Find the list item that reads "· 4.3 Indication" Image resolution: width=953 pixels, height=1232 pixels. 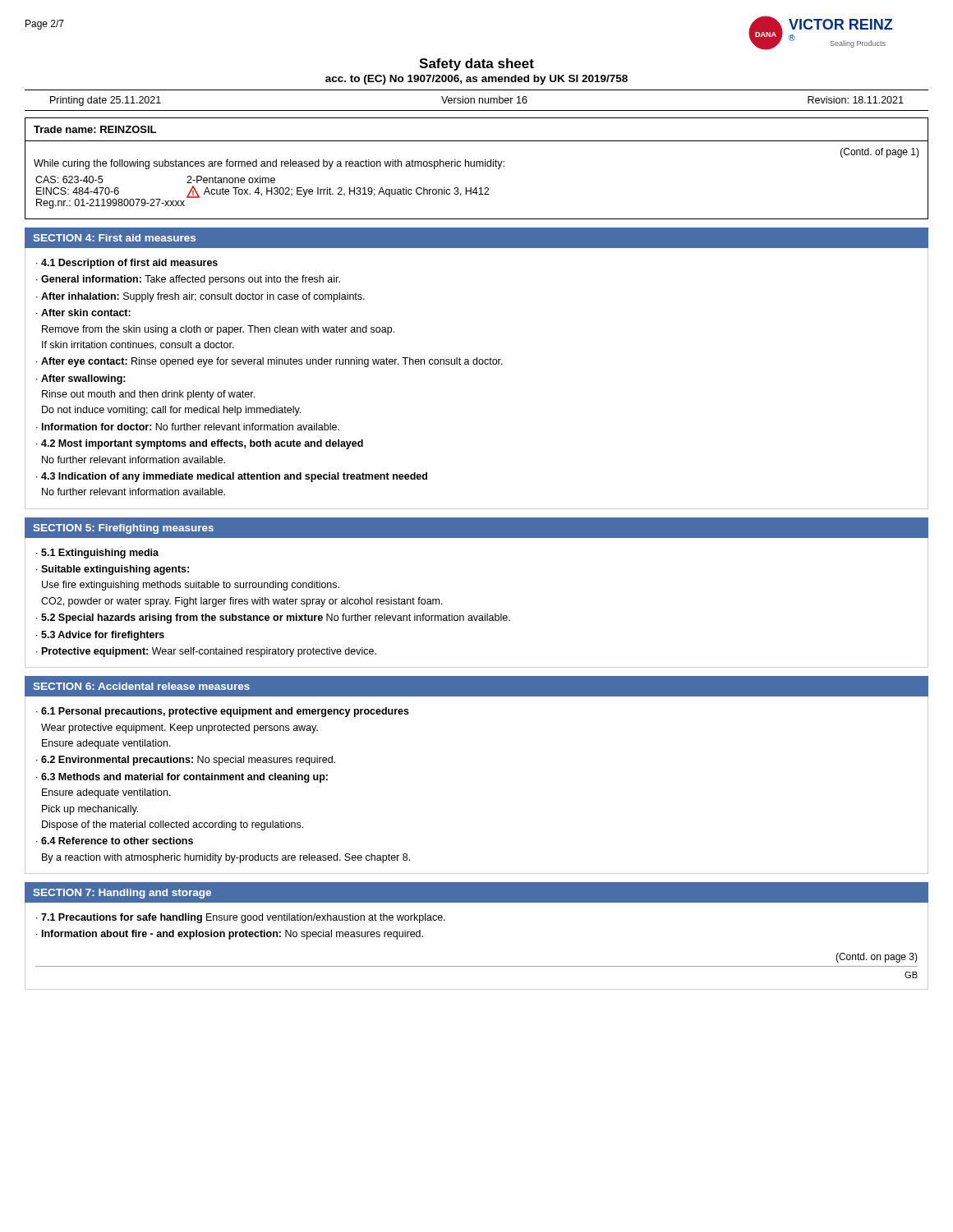click(232, 484)
